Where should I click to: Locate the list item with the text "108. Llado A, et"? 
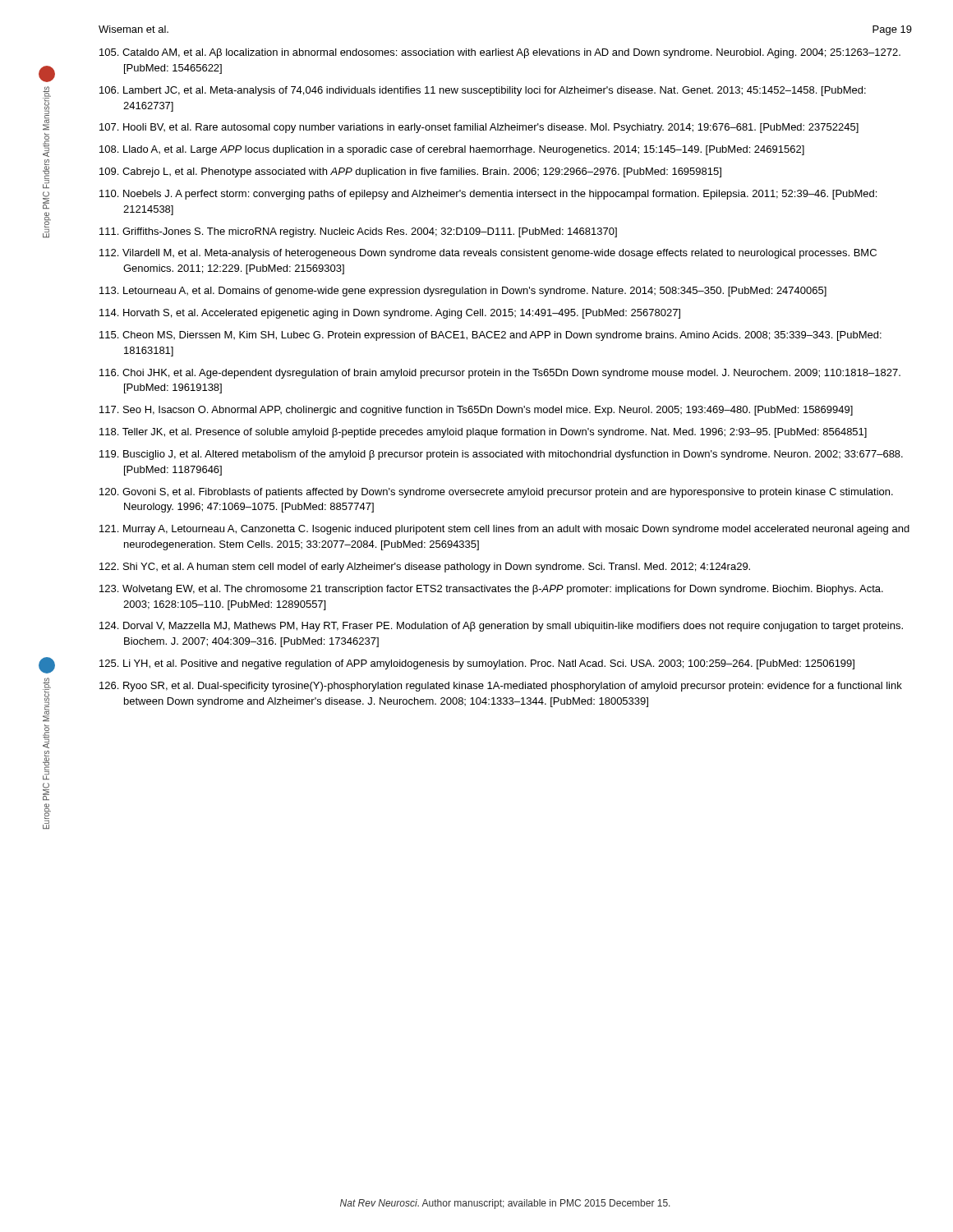pyautogui.click(x=452, y=149)
